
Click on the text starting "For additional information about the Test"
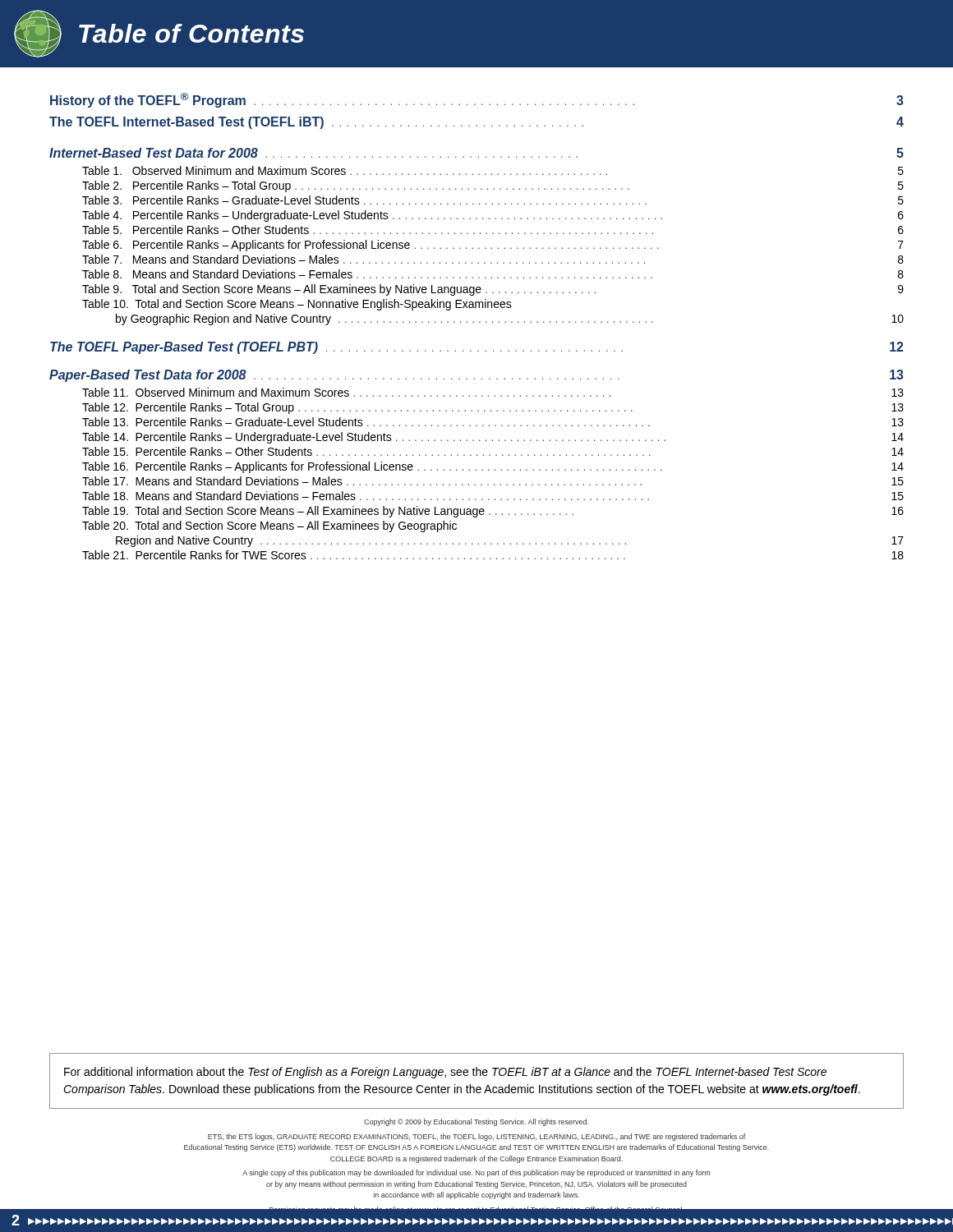point(462,1080)
